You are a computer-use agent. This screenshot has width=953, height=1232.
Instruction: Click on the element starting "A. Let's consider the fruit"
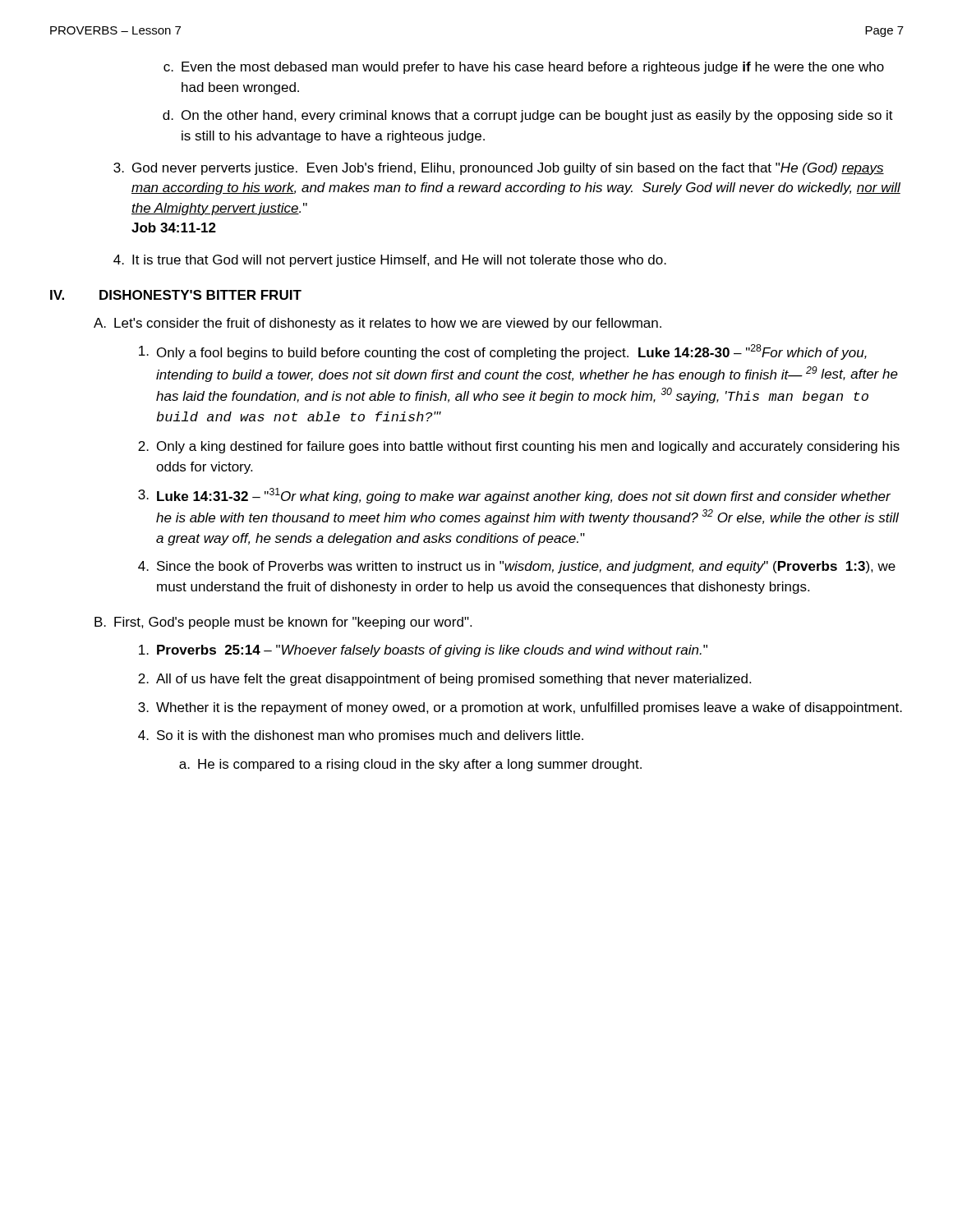[x=494, y=324]
